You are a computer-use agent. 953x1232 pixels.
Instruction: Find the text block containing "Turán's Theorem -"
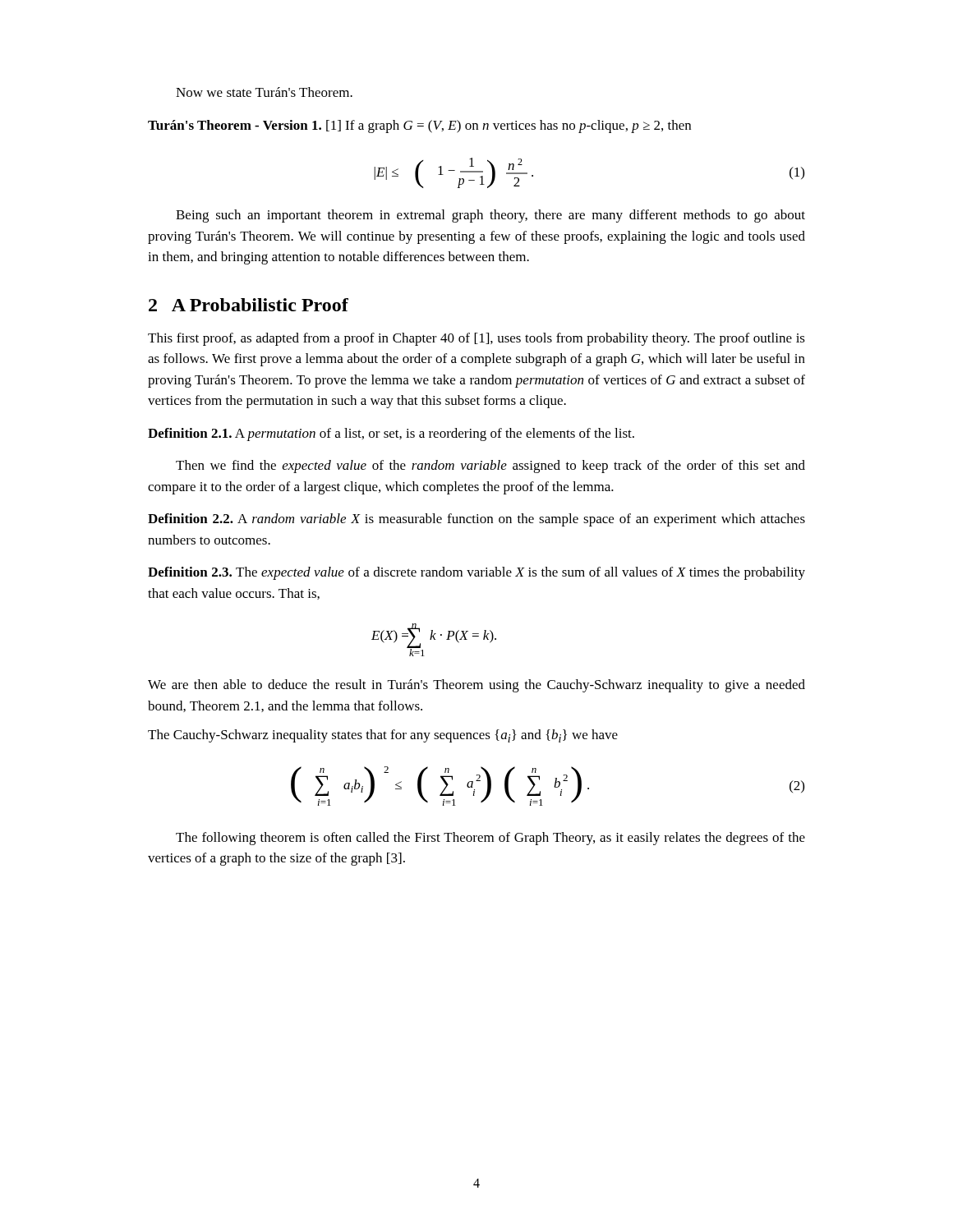pyautogui.click(x=420, y=125)
